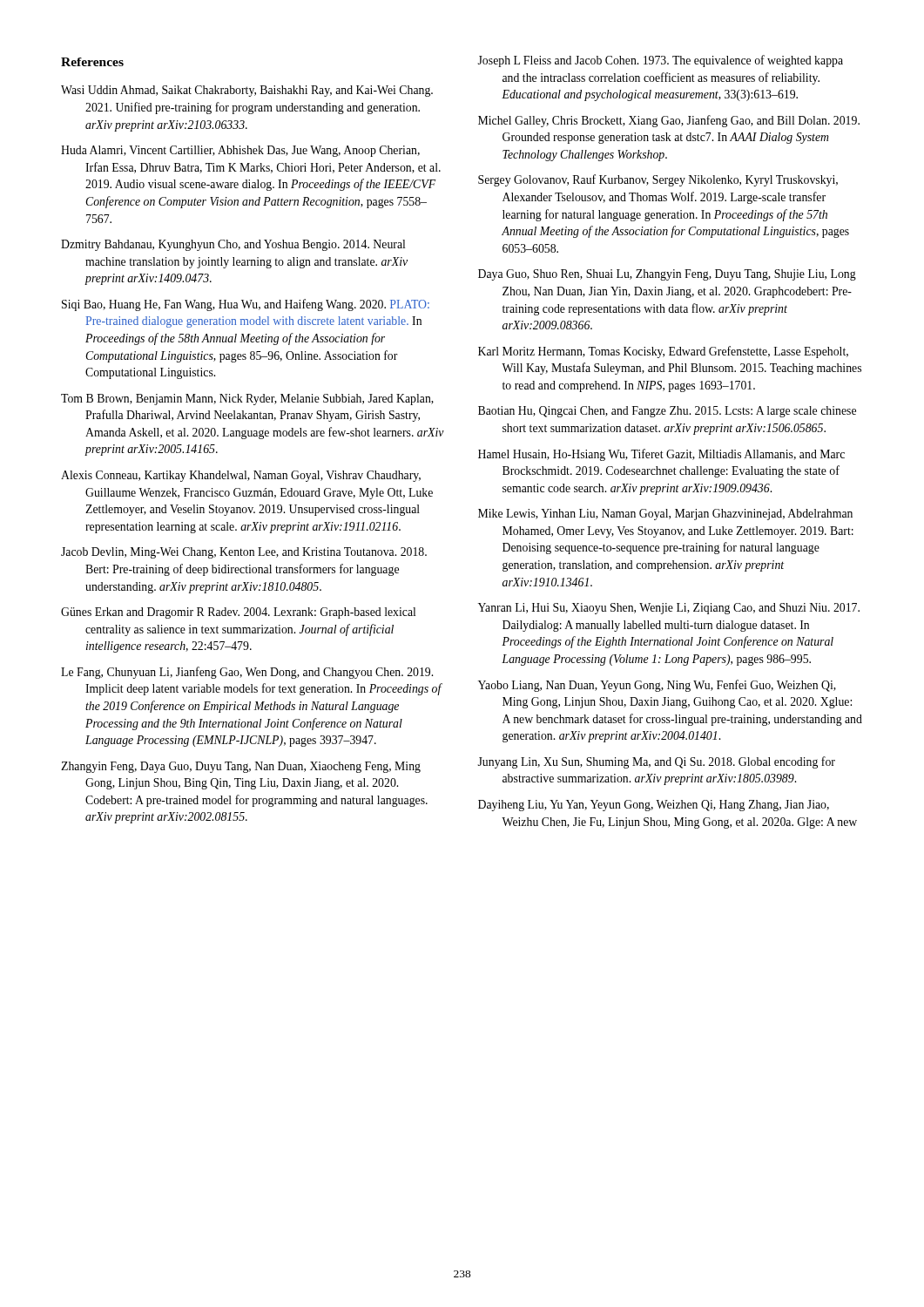This screenshot has width=924, height=1307.
Task: Select the text starting "Michel Galley, Chris Brockett, Xiang Gao,"
Action: [669, 138]
